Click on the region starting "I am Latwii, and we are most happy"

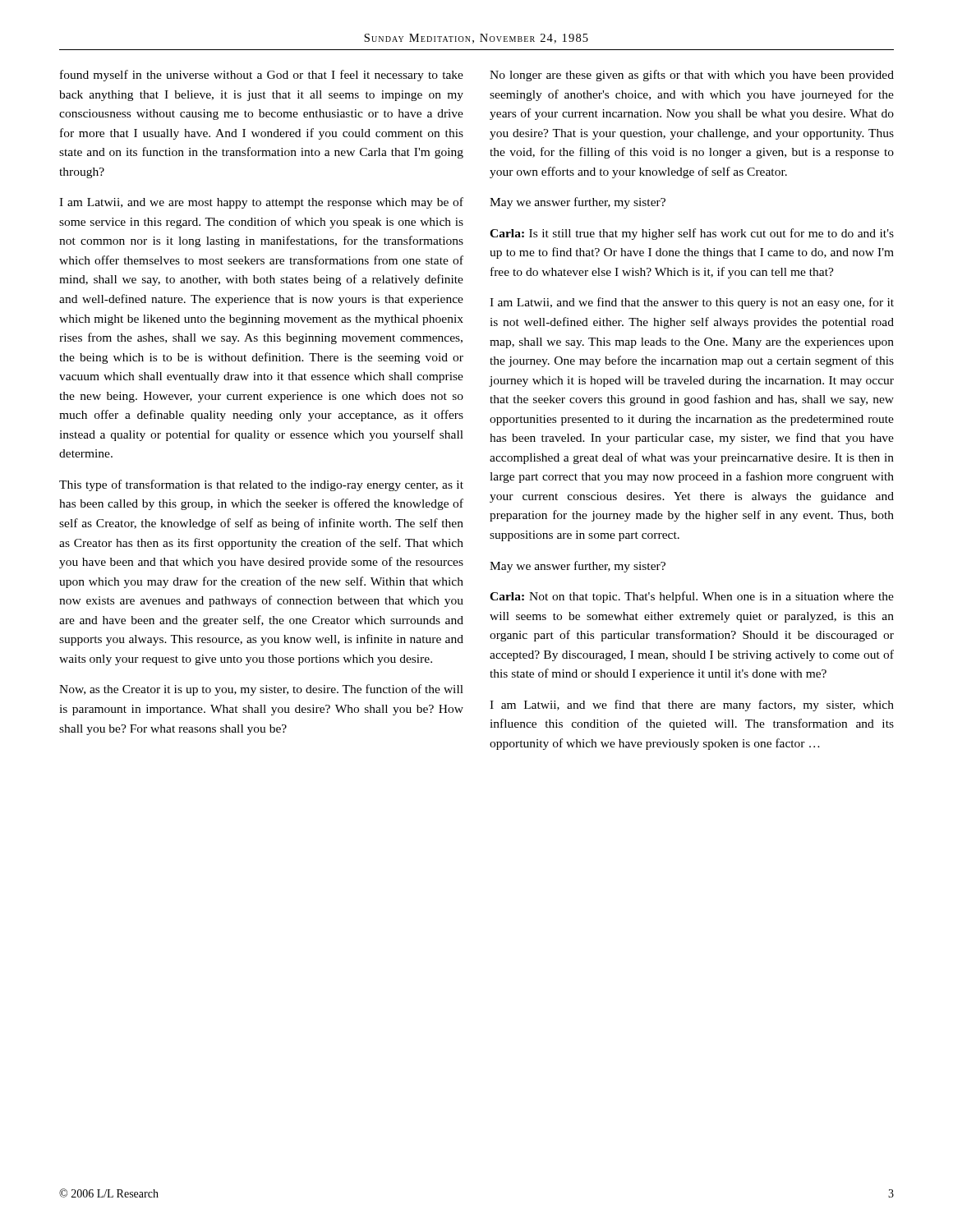pos(261,328)
